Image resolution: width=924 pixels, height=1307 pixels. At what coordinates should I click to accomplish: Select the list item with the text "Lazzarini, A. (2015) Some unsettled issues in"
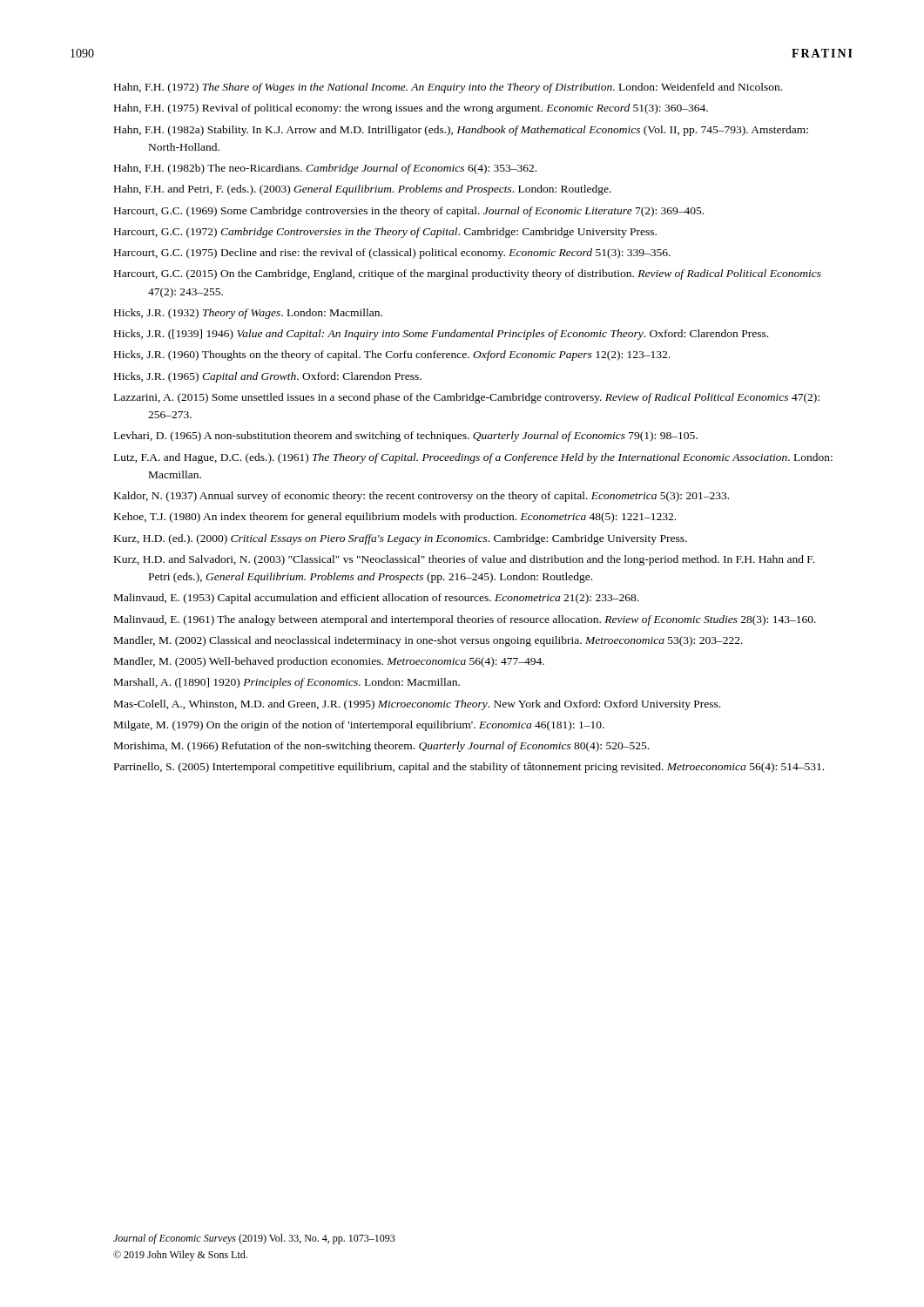click(467, 405)
